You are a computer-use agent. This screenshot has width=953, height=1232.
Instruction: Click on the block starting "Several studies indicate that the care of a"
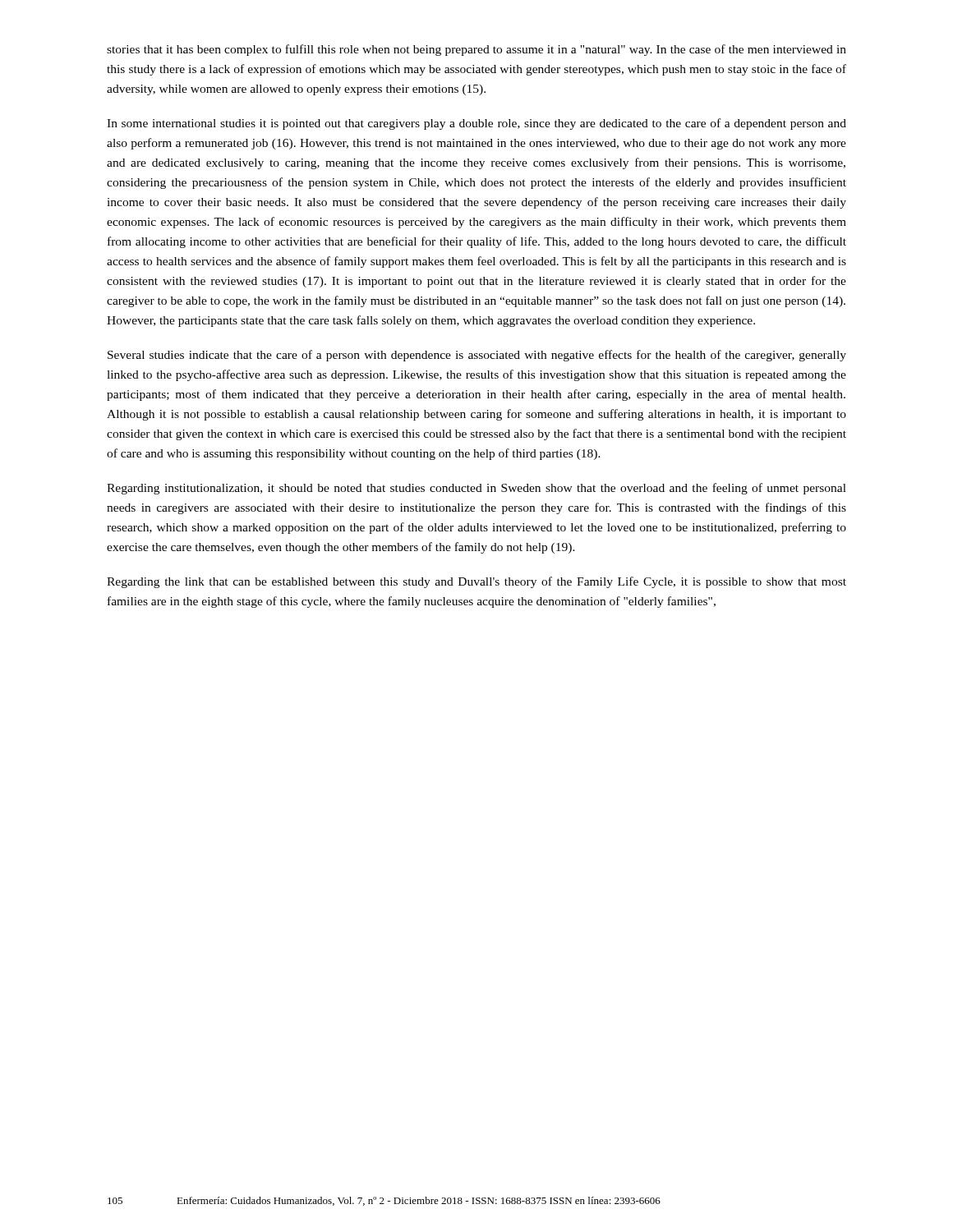pyautogui.click(x=476, y=404)
